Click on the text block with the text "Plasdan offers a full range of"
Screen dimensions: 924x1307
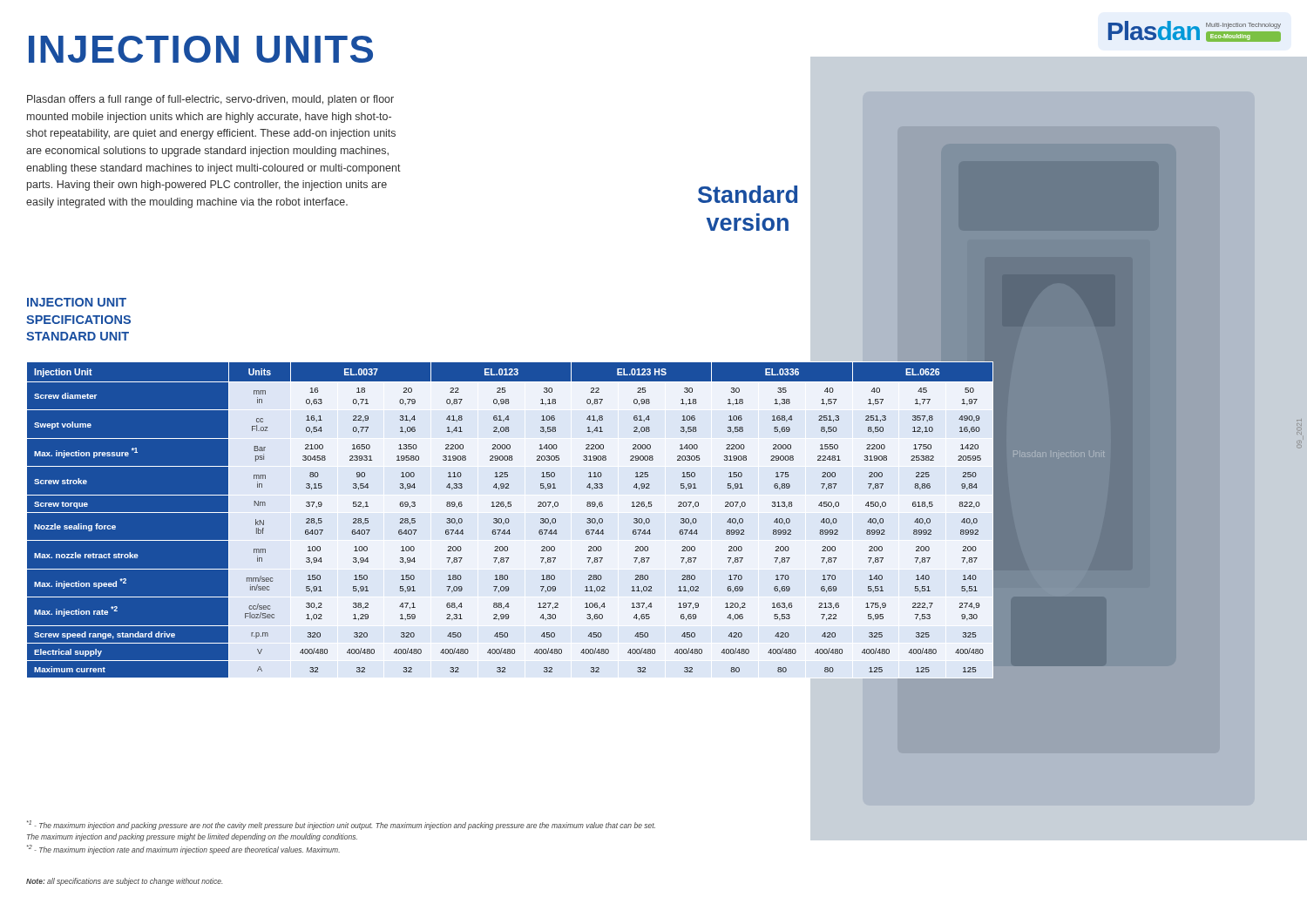(213, 151)
